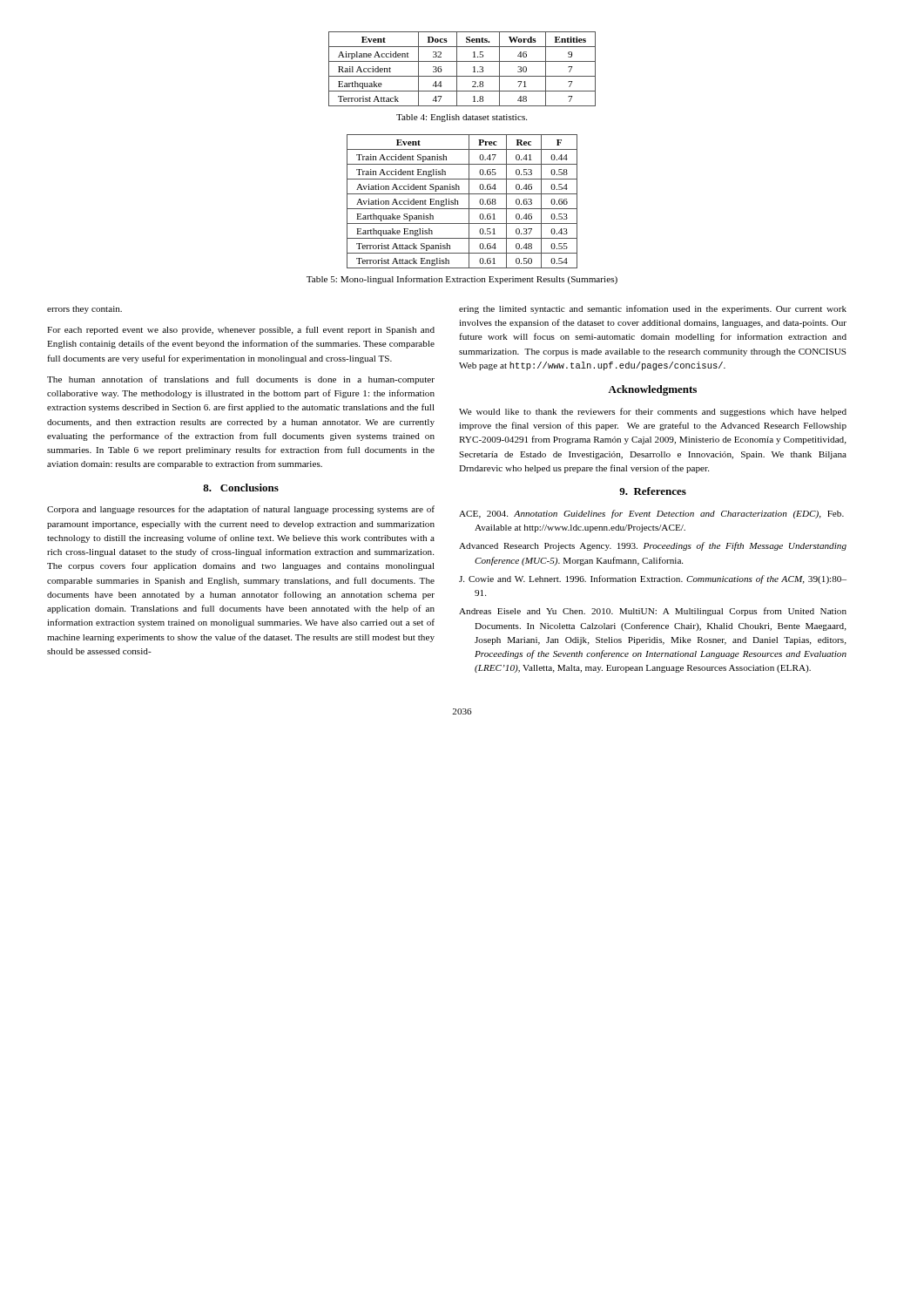Click on the list item that says "Andreas Eisele and Yu"
The width and height of the screenshot is (924, 1307).
(x=653, y=639)
